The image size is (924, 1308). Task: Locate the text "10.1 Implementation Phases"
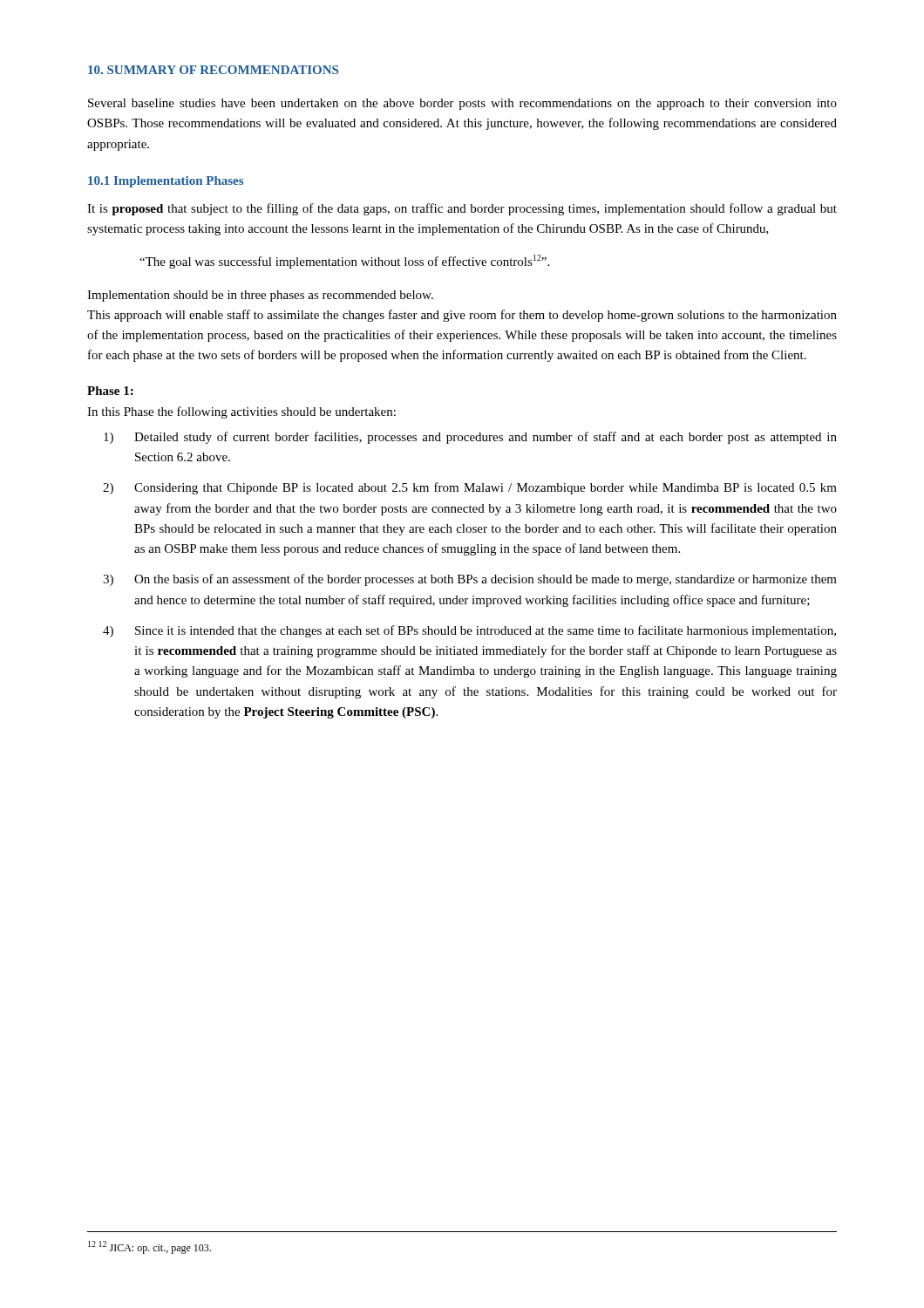pyautogui.click(x=165, y=180)
